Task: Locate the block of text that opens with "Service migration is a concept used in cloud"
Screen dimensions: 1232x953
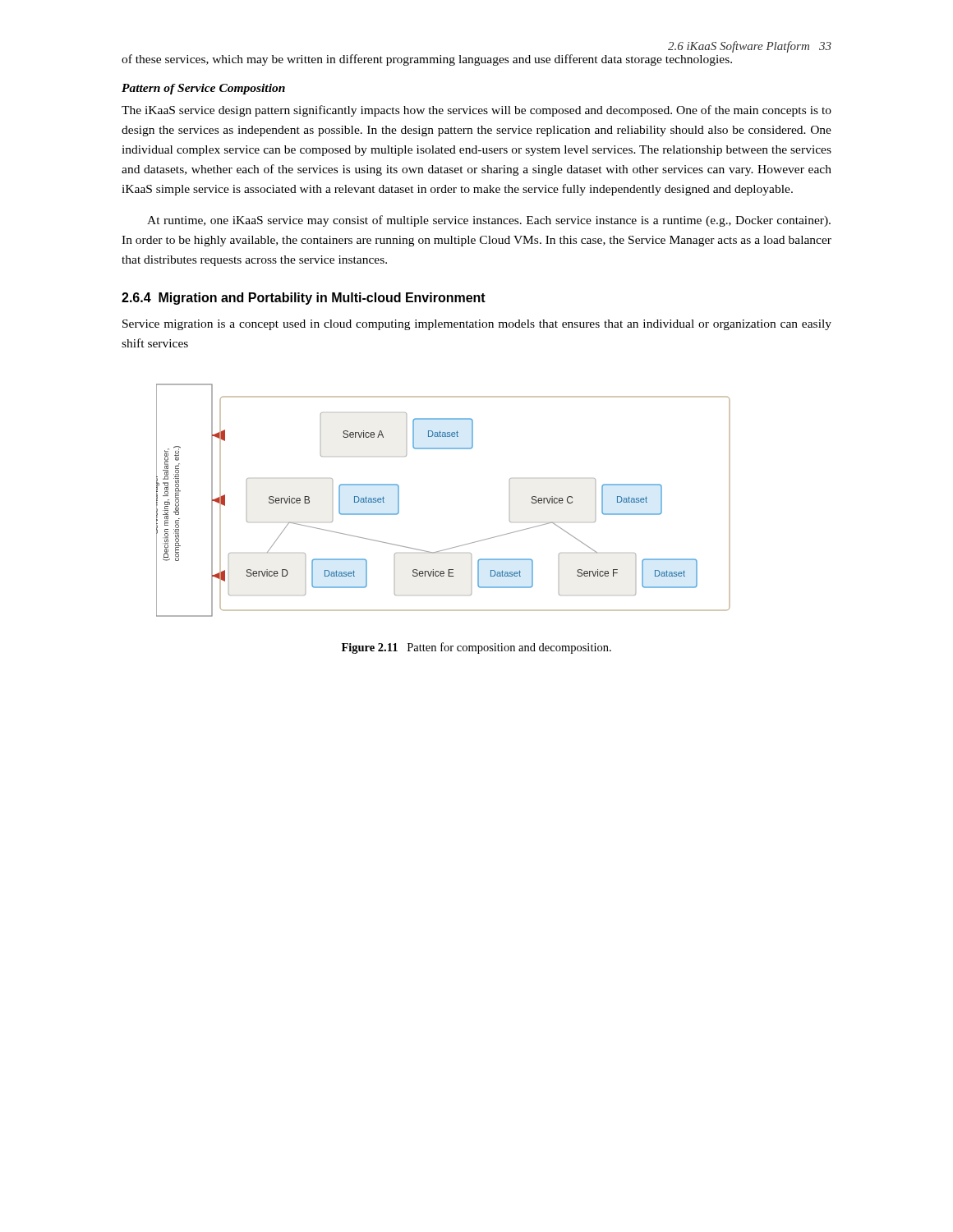Action: pos(476,333)
